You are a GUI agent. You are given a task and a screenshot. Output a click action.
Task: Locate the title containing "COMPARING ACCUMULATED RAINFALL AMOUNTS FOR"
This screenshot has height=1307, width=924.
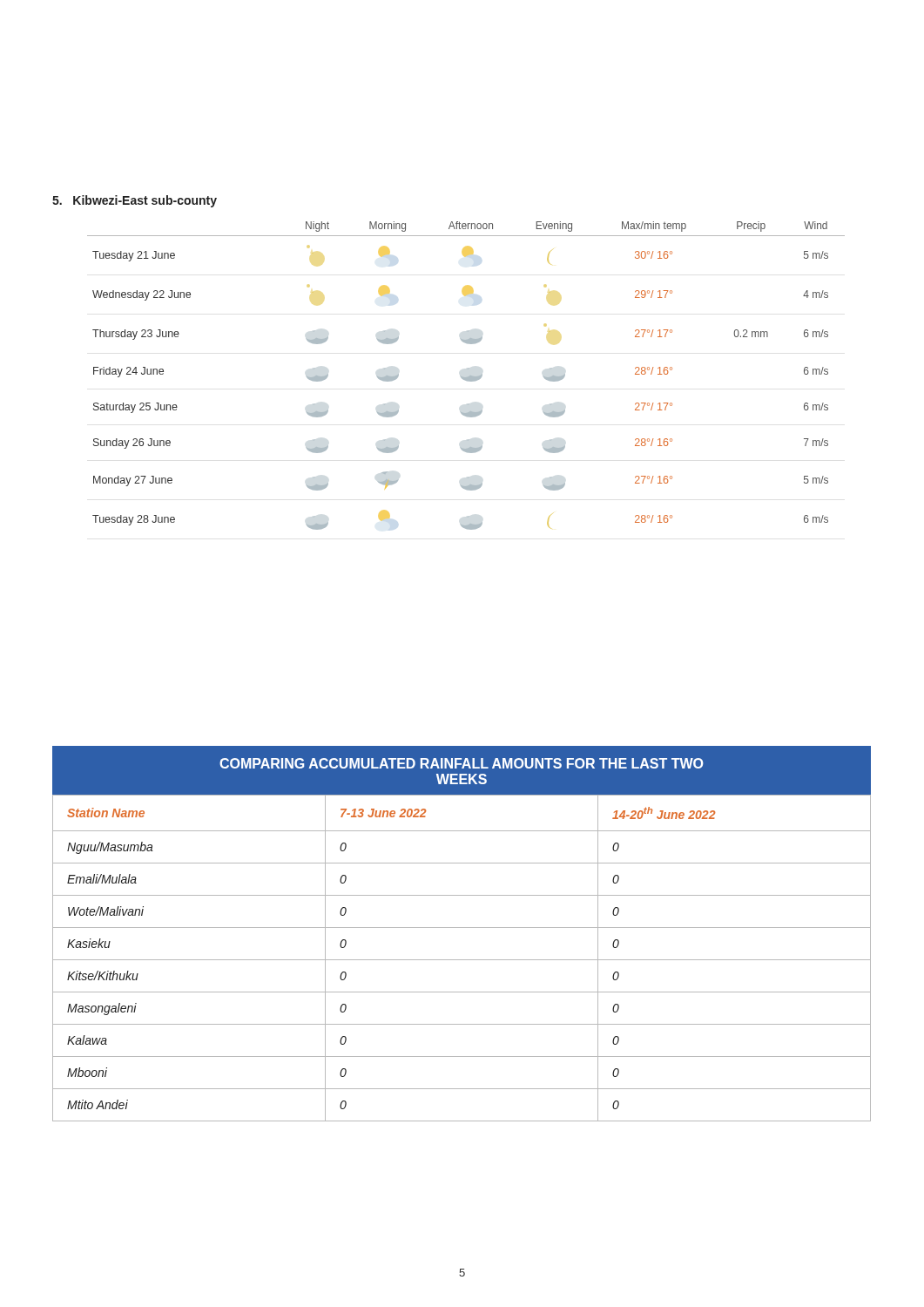click(462, 772)
